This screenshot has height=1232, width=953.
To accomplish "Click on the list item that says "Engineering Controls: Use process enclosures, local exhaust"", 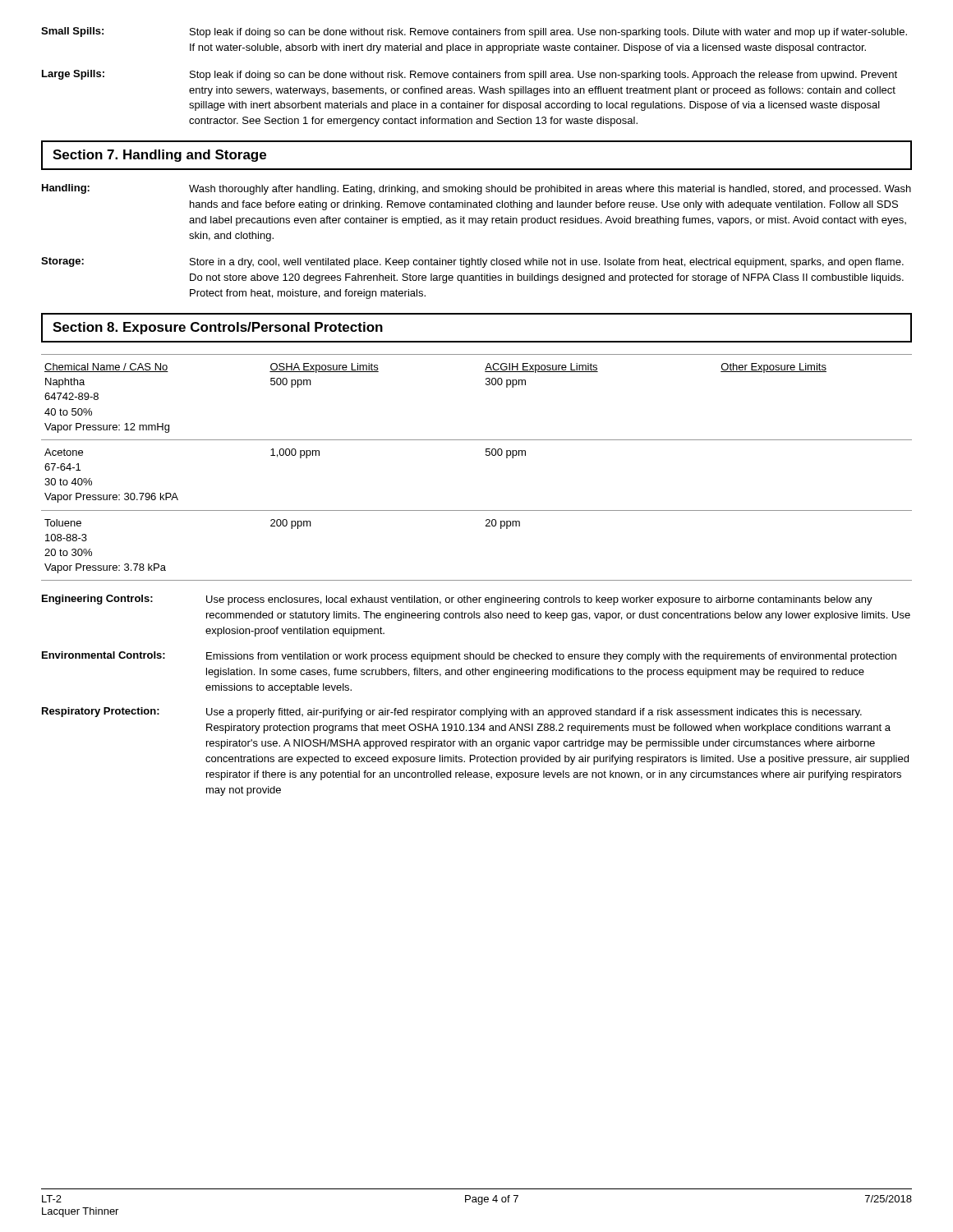I will pos(476,616).
